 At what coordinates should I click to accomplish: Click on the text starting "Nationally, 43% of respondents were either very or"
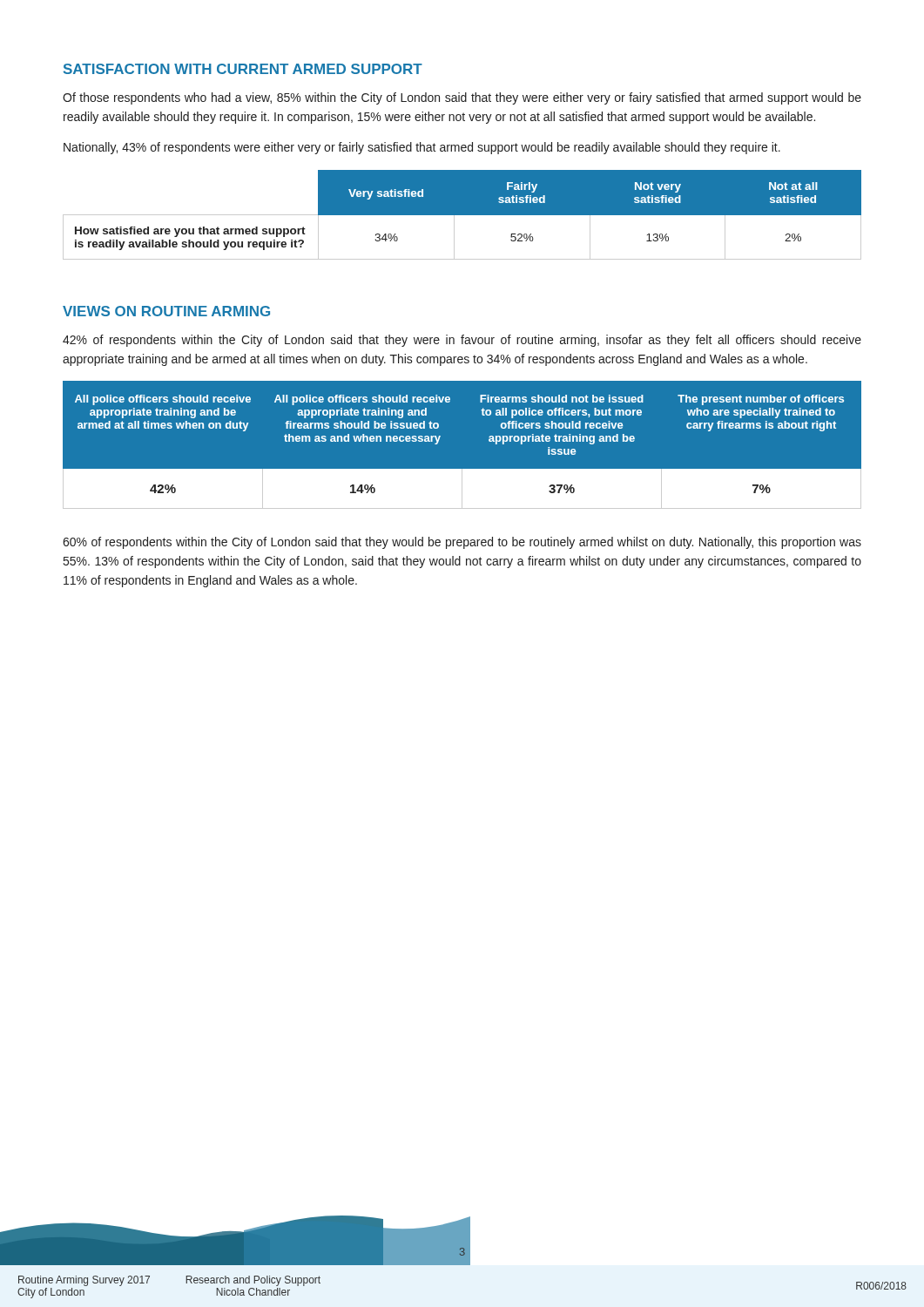tap(422, 148)
